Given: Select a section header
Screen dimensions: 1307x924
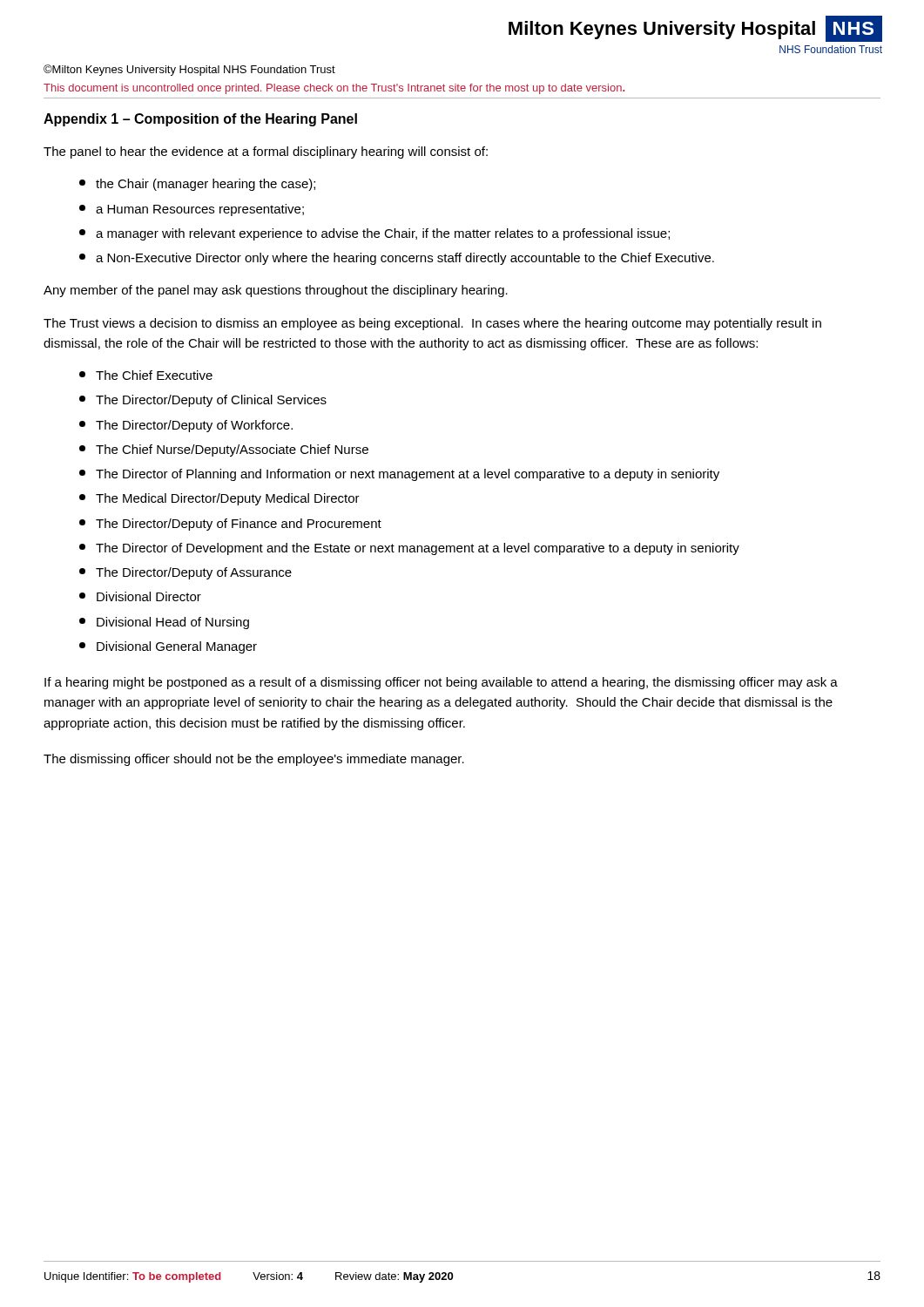Looking at the screenshot, I should (x=201, y=119).
